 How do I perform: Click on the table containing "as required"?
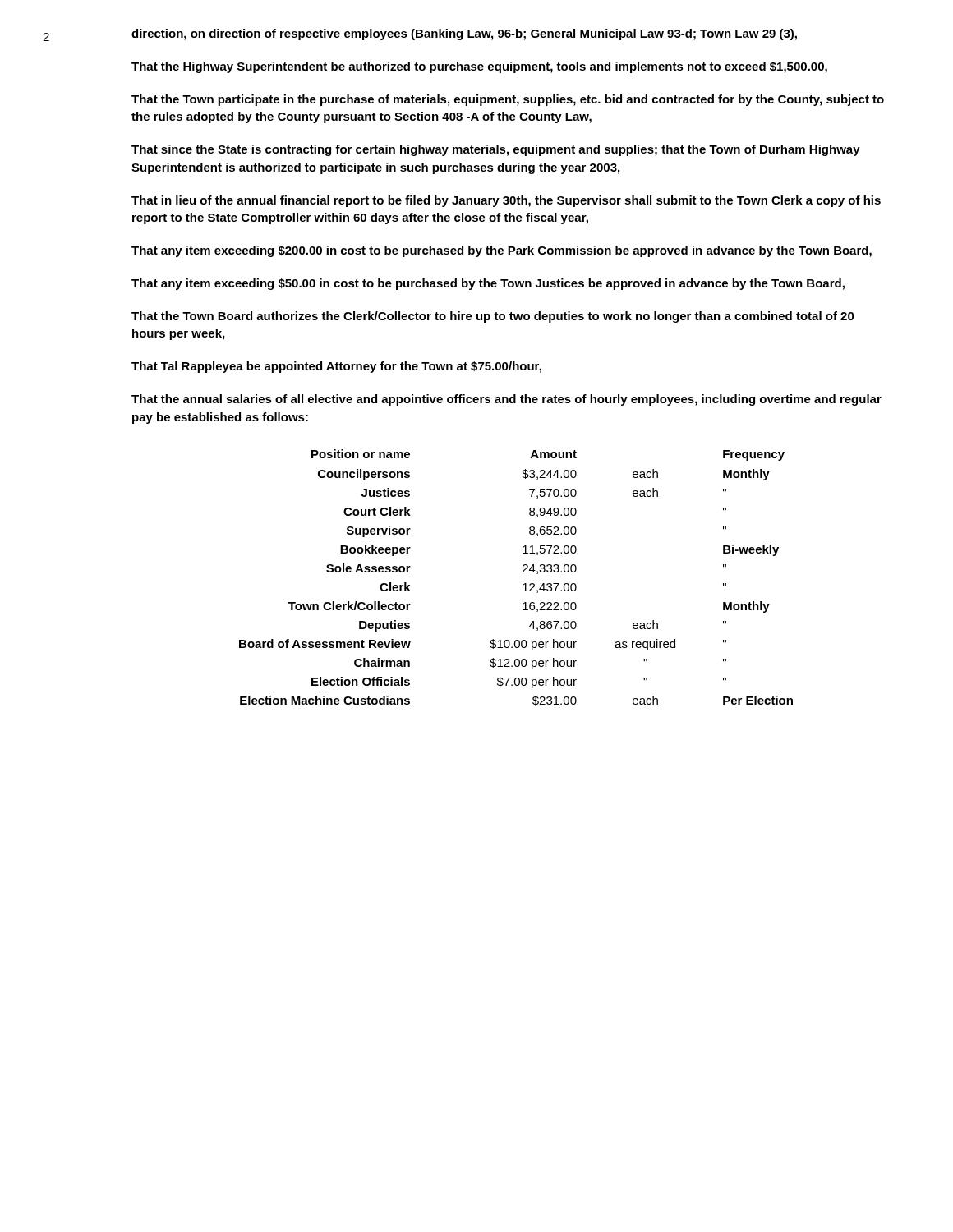click(x=509, y=577)
